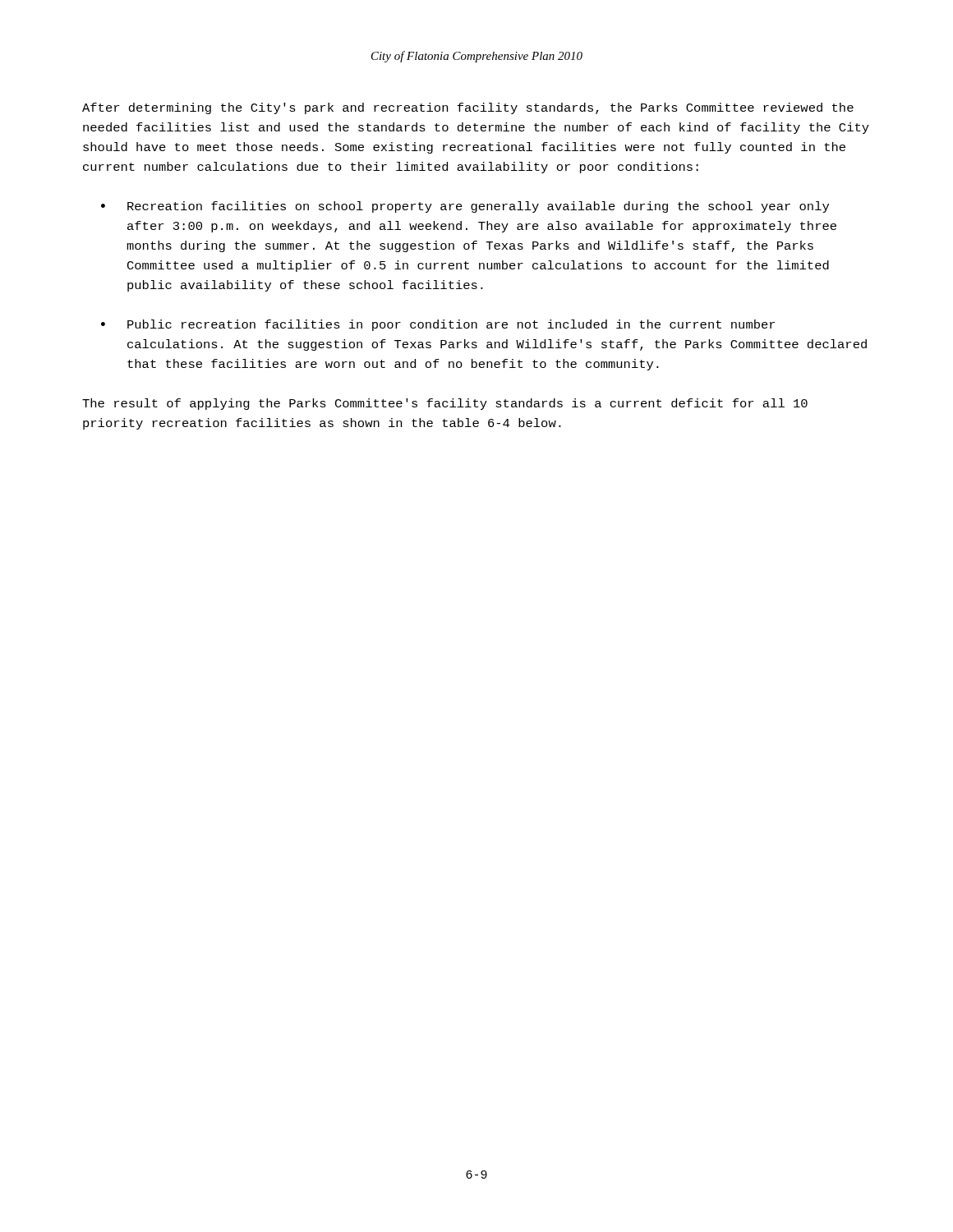Screen dimensions: 1232x953
Task: Locate the element starting "• Public recreation"
Action: coord(485,345)
